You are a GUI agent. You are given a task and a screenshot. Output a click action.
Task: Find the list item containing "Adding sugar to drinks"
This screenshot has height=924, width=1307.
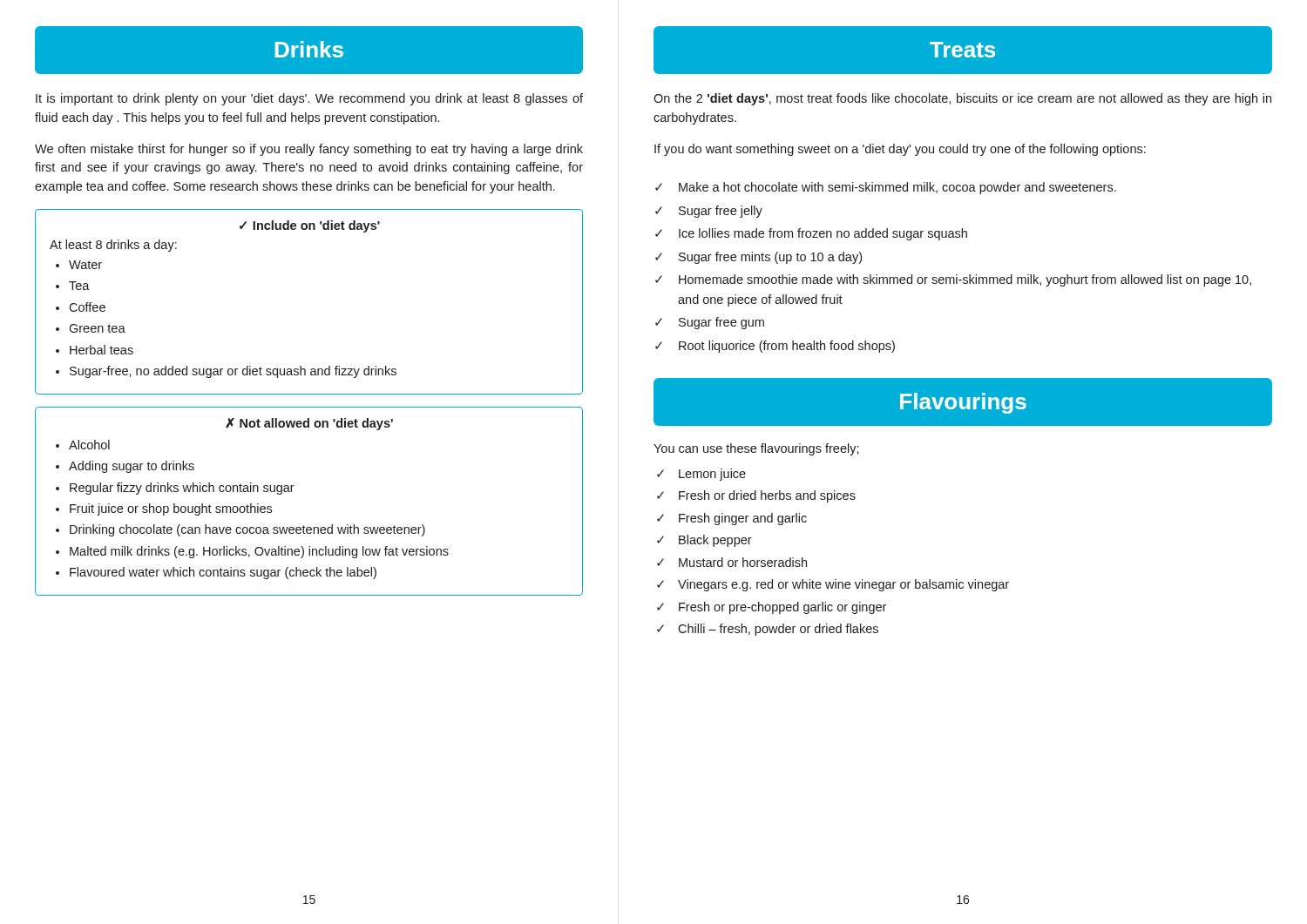coord(132,466)
